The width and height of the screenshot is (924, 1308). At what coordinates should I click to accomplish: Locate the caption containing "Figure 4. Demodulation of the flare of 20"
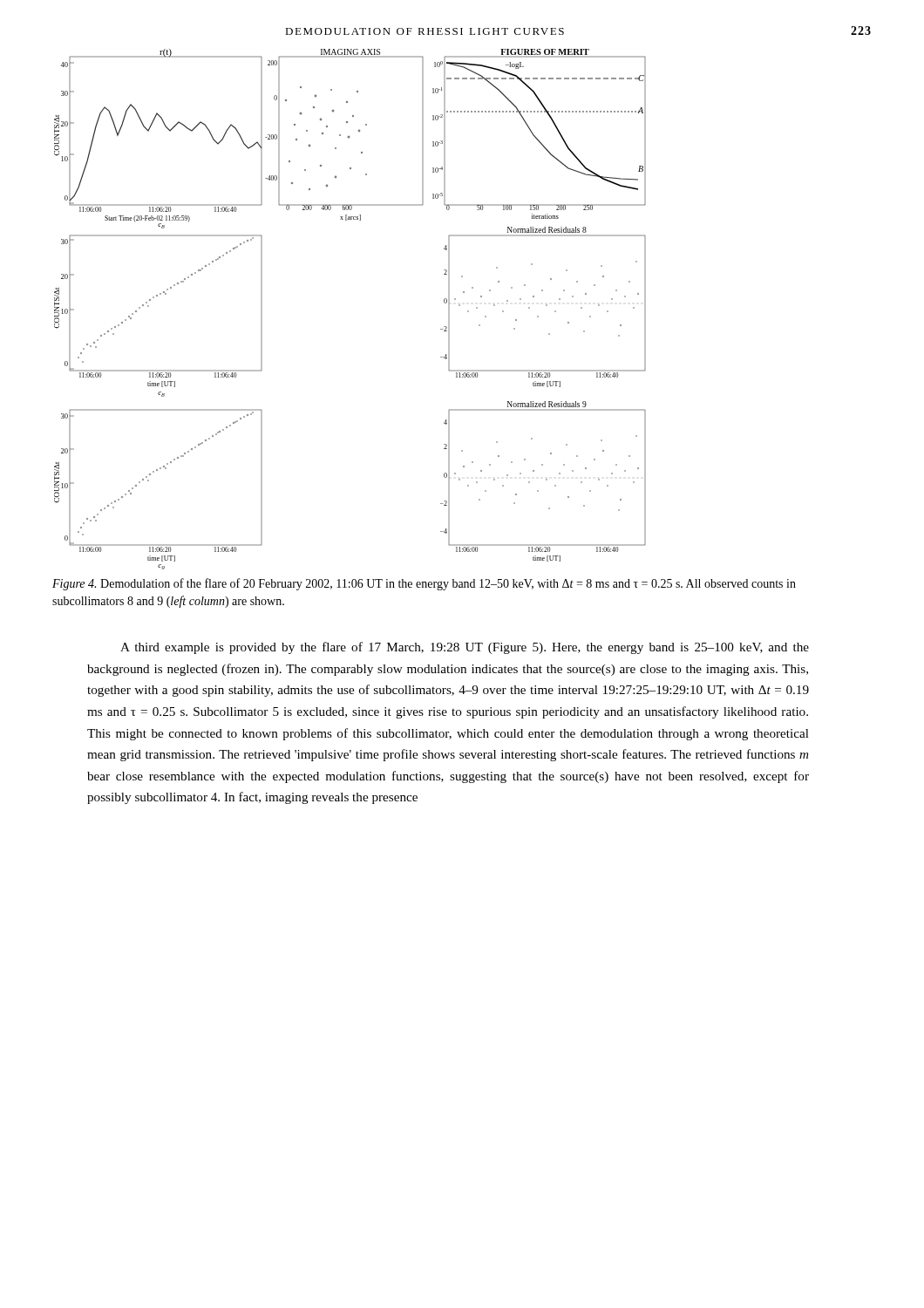point(424,593)
